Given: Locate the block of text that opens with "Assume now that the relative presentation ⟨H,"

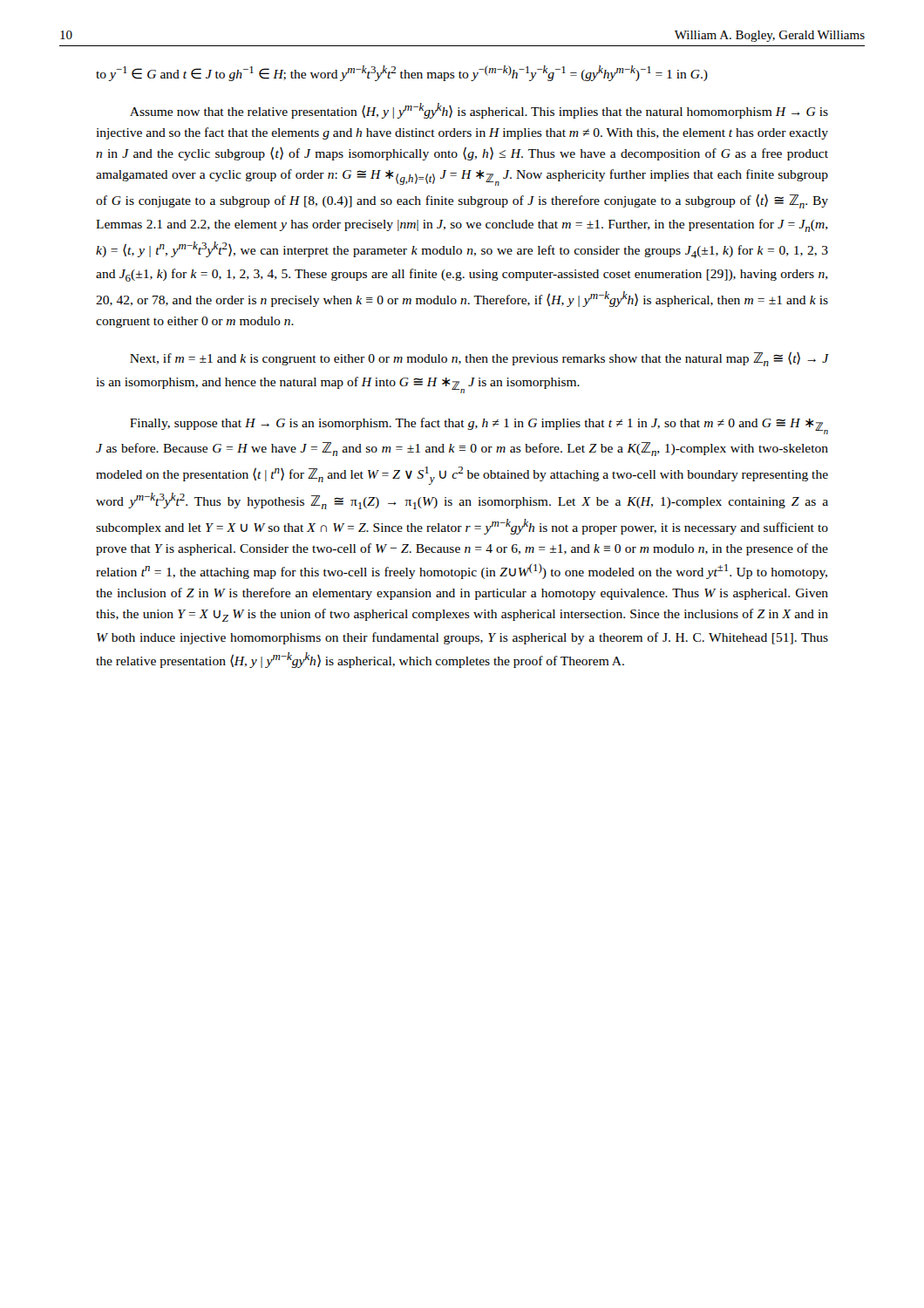Looking at the screenshot, I should coord(462,215).
